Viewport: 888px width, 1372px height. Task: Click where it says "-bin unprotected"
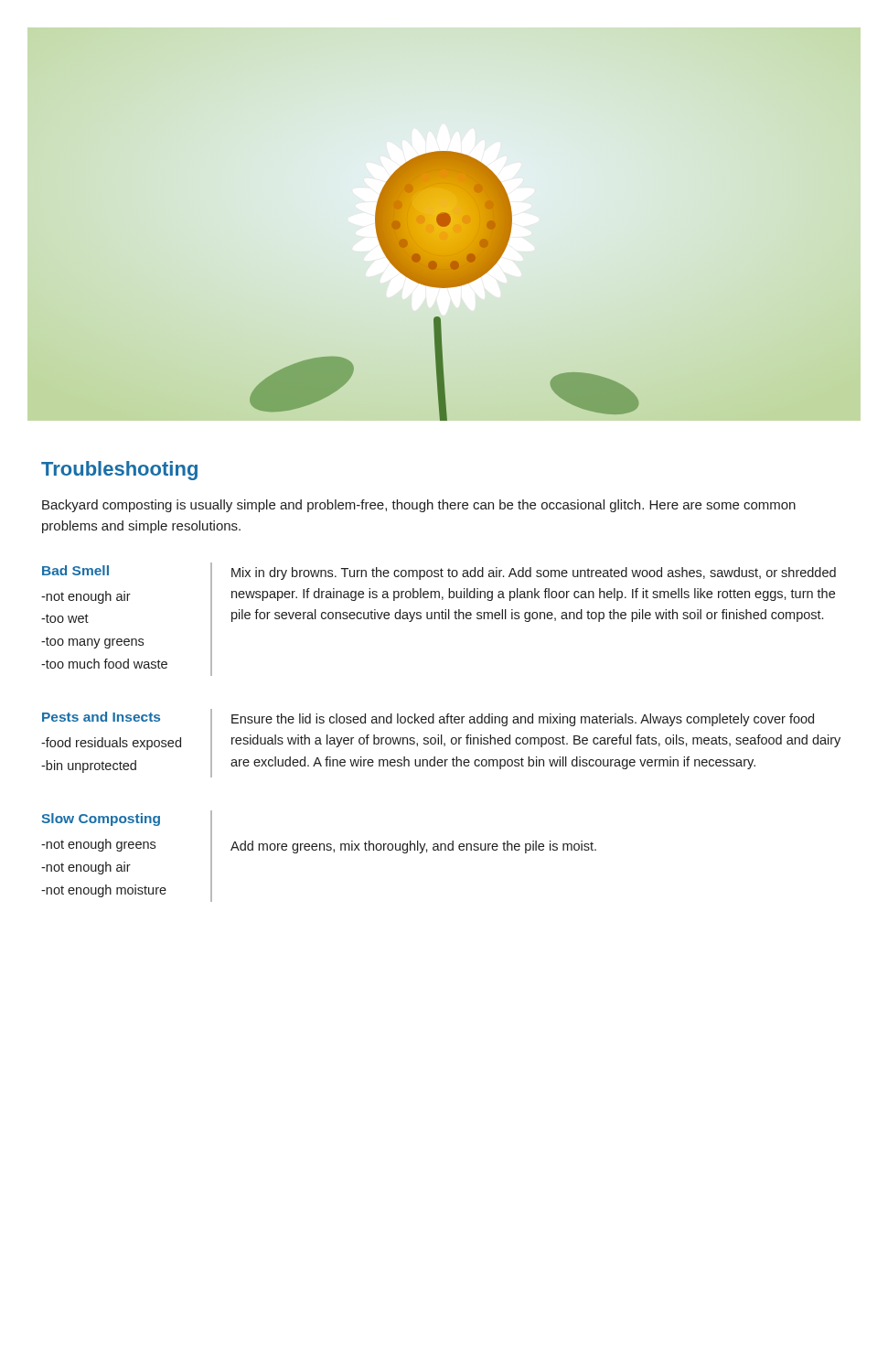click(89, 766)
